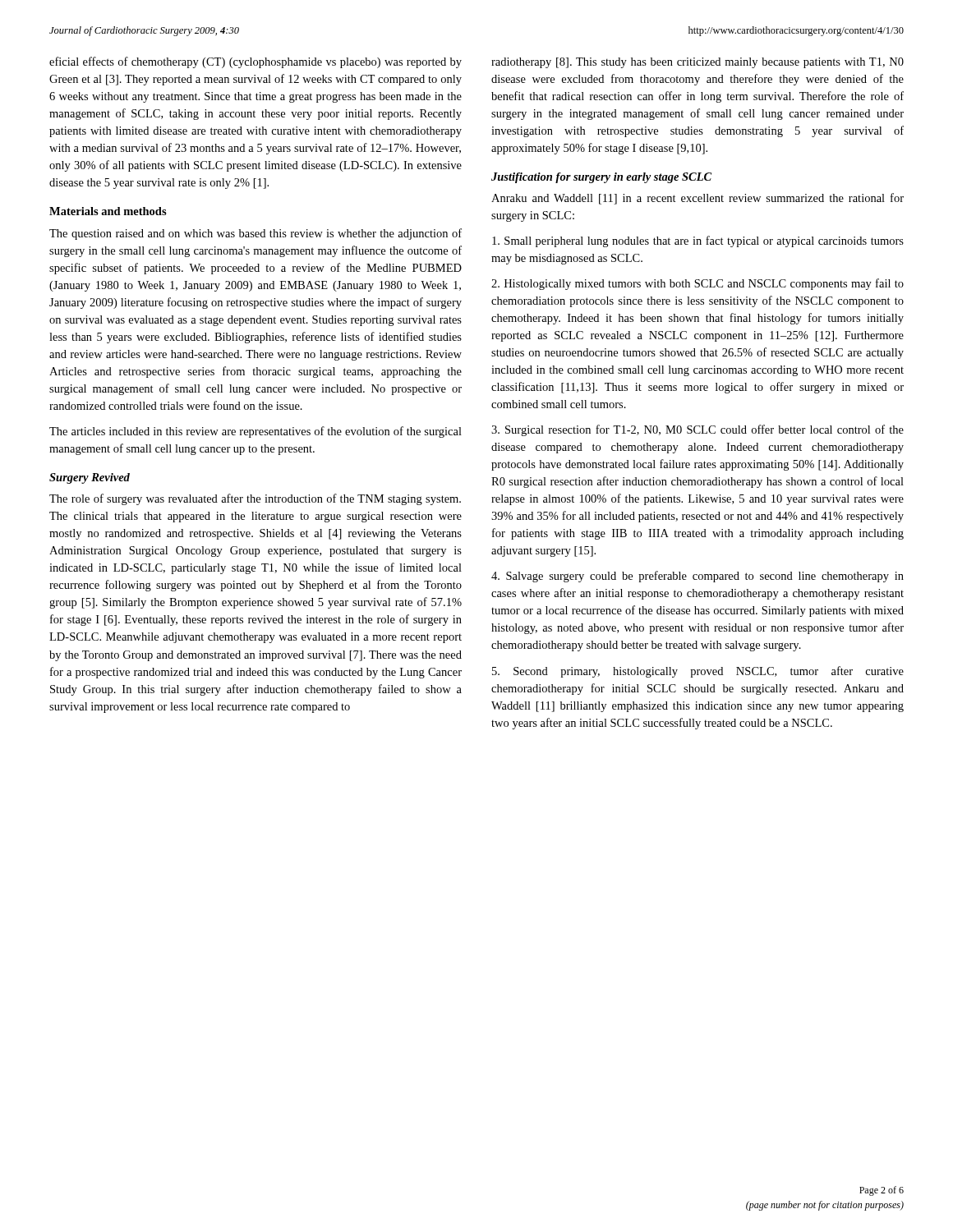The height and width of the screenshot is (1232, 953).
Task: Navigate to the element starting "4. Salvage surgery could be preferable compared to"
Action: [x=698, y=611]
